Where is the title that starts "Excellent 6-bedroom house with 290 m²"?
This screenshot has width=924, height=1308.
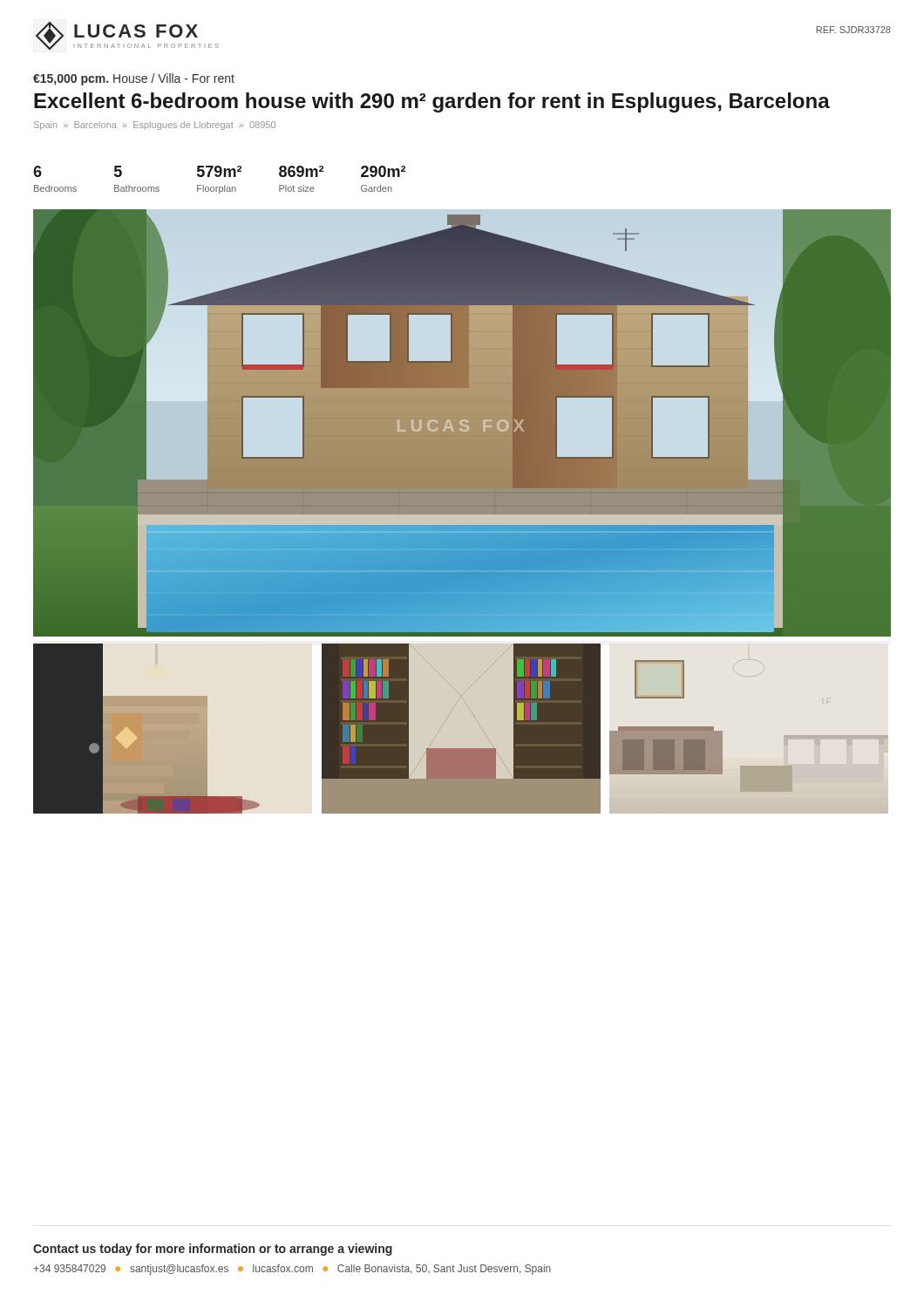click(431, 101)
